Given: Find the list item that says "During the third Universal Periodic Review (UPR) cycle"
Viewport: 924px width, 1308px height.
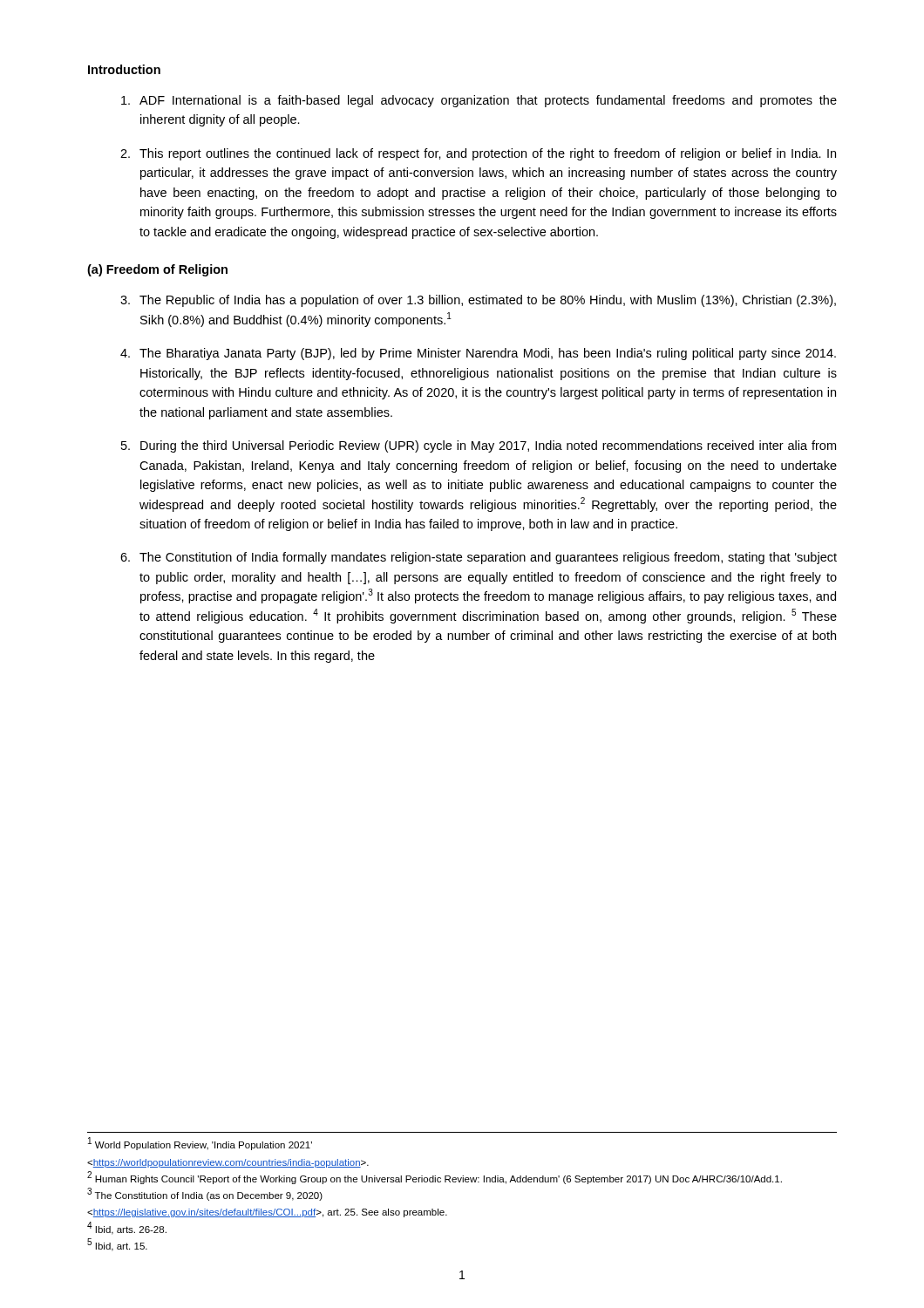Looking at the screenshot, I should tap(488, 485).
